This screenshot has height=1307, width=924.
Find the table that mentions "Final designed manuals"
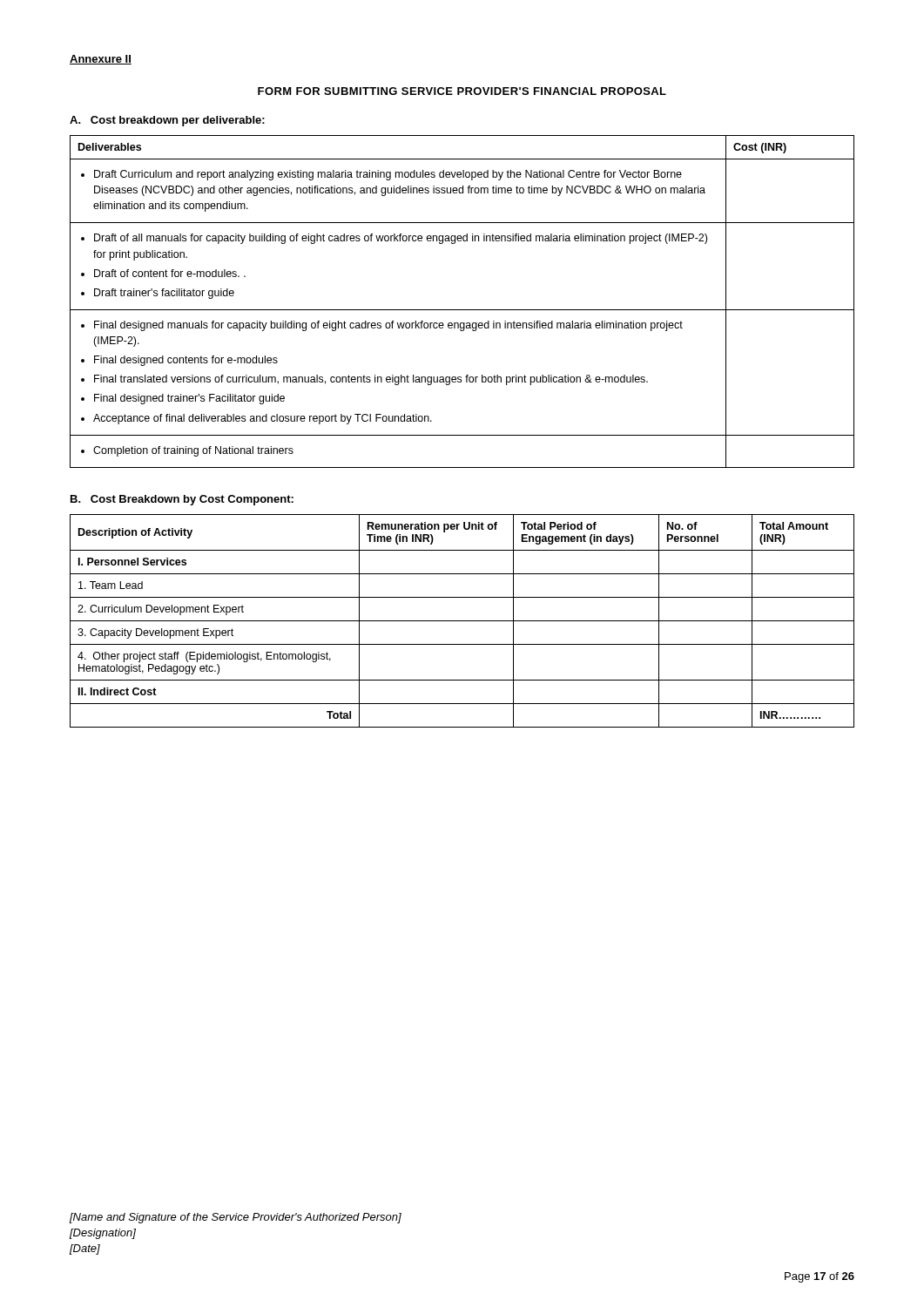pyautogui.click(x=462, y=301)
